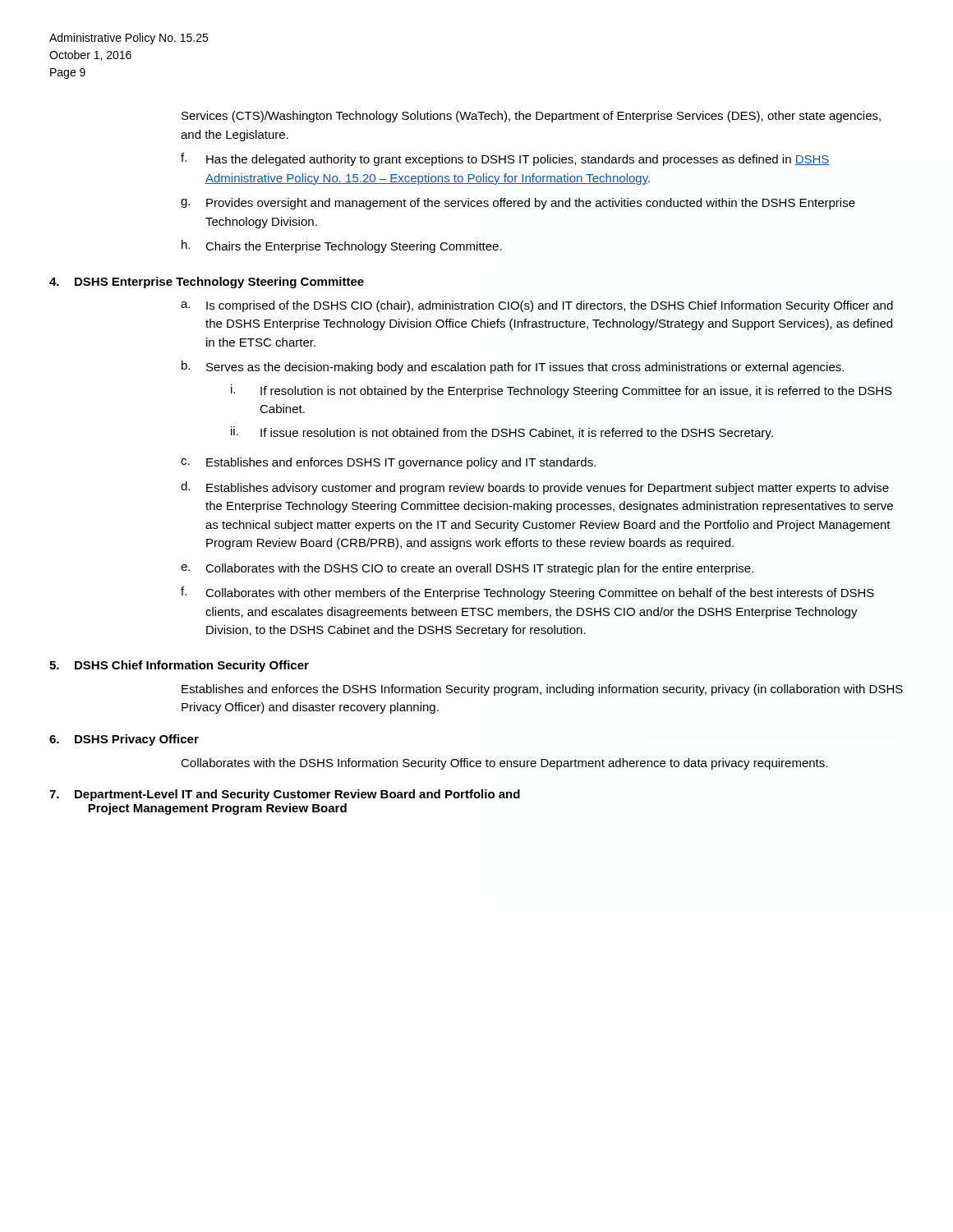
Task: Find the block on this page that starts "b. Serves as"
Action: pos(542,402)
